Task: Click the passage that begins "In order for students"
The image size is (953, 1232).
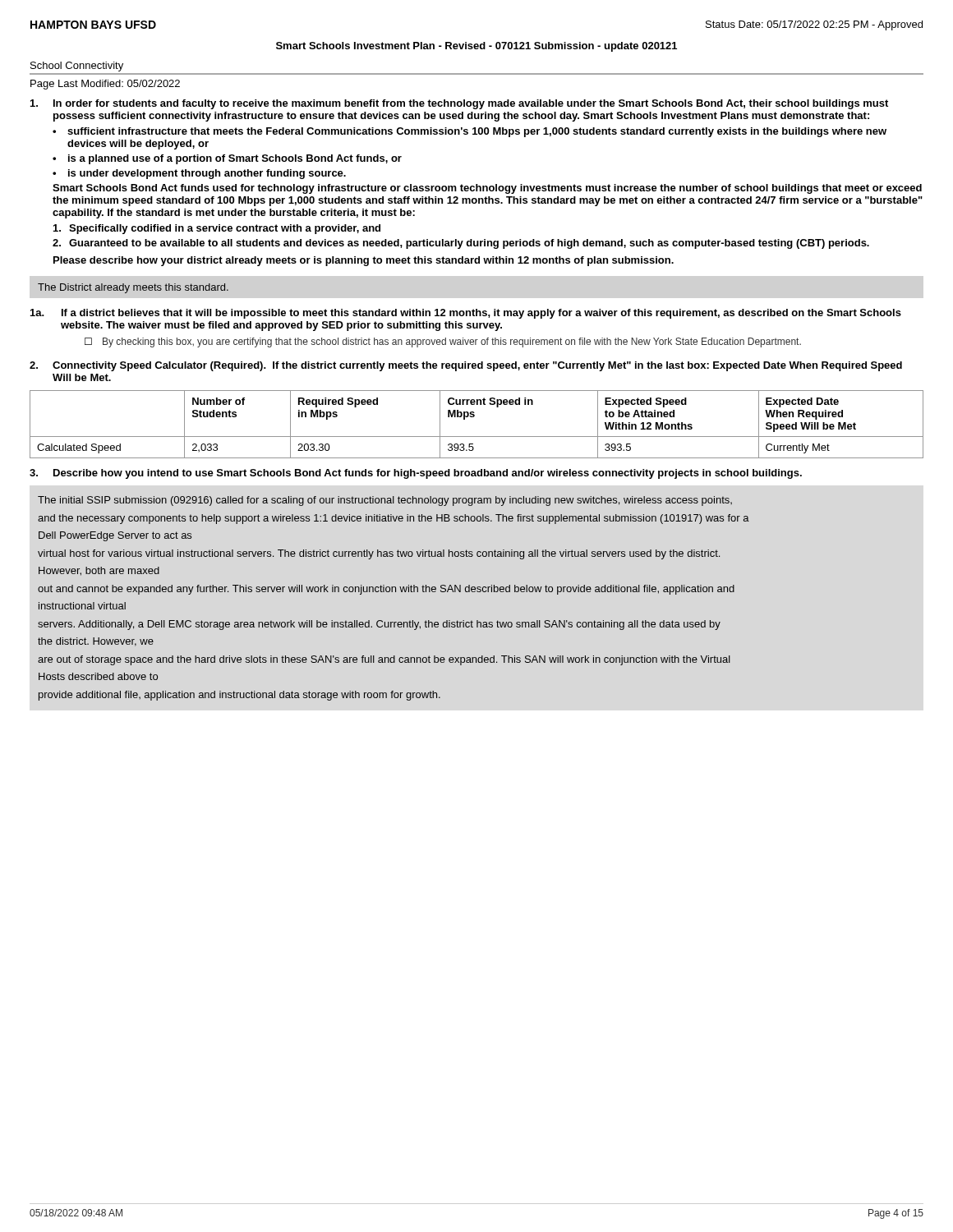Action: click(476, 183)
